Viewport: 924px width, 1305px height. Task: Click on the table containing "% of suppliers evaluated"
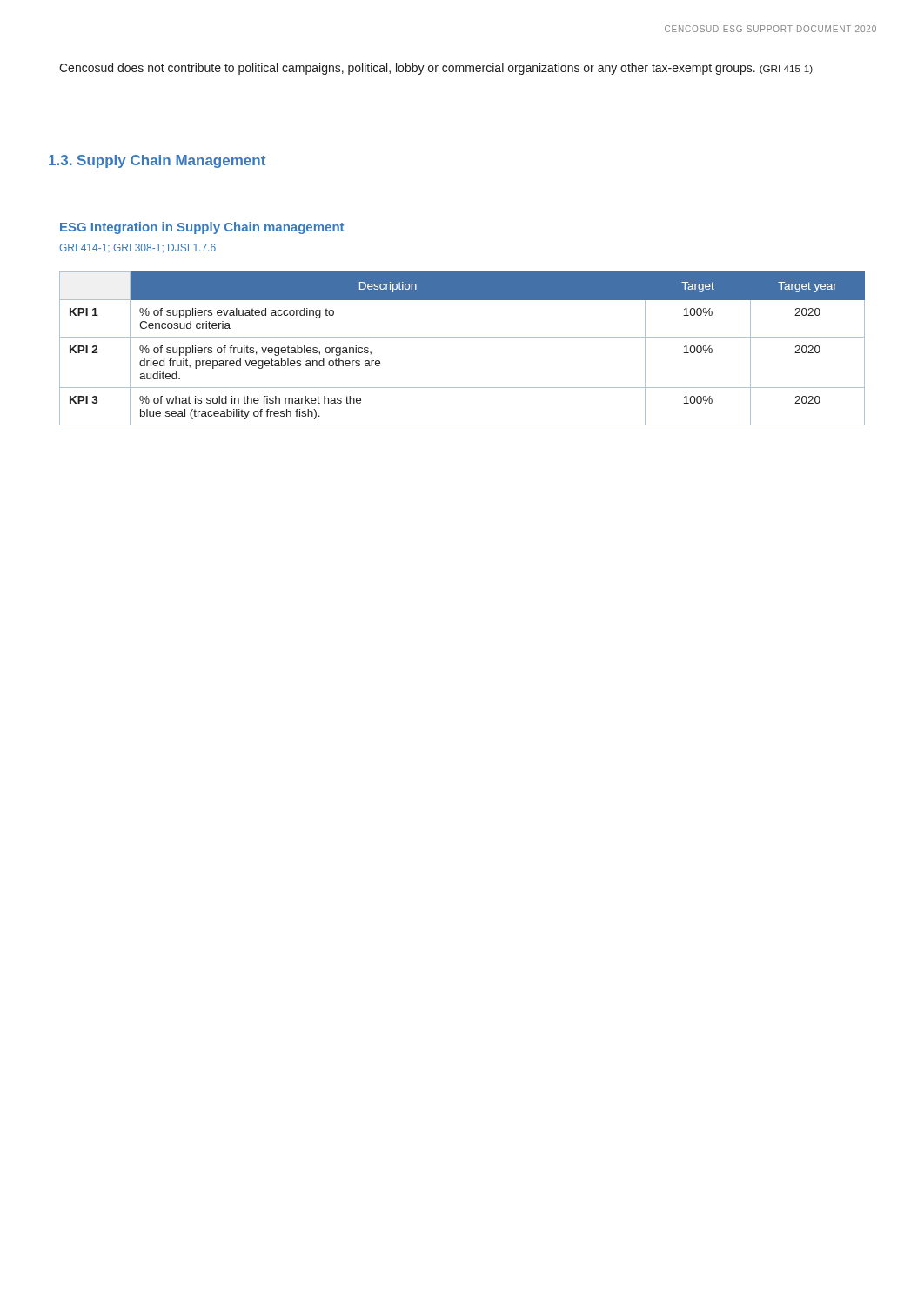pos(462,348)
